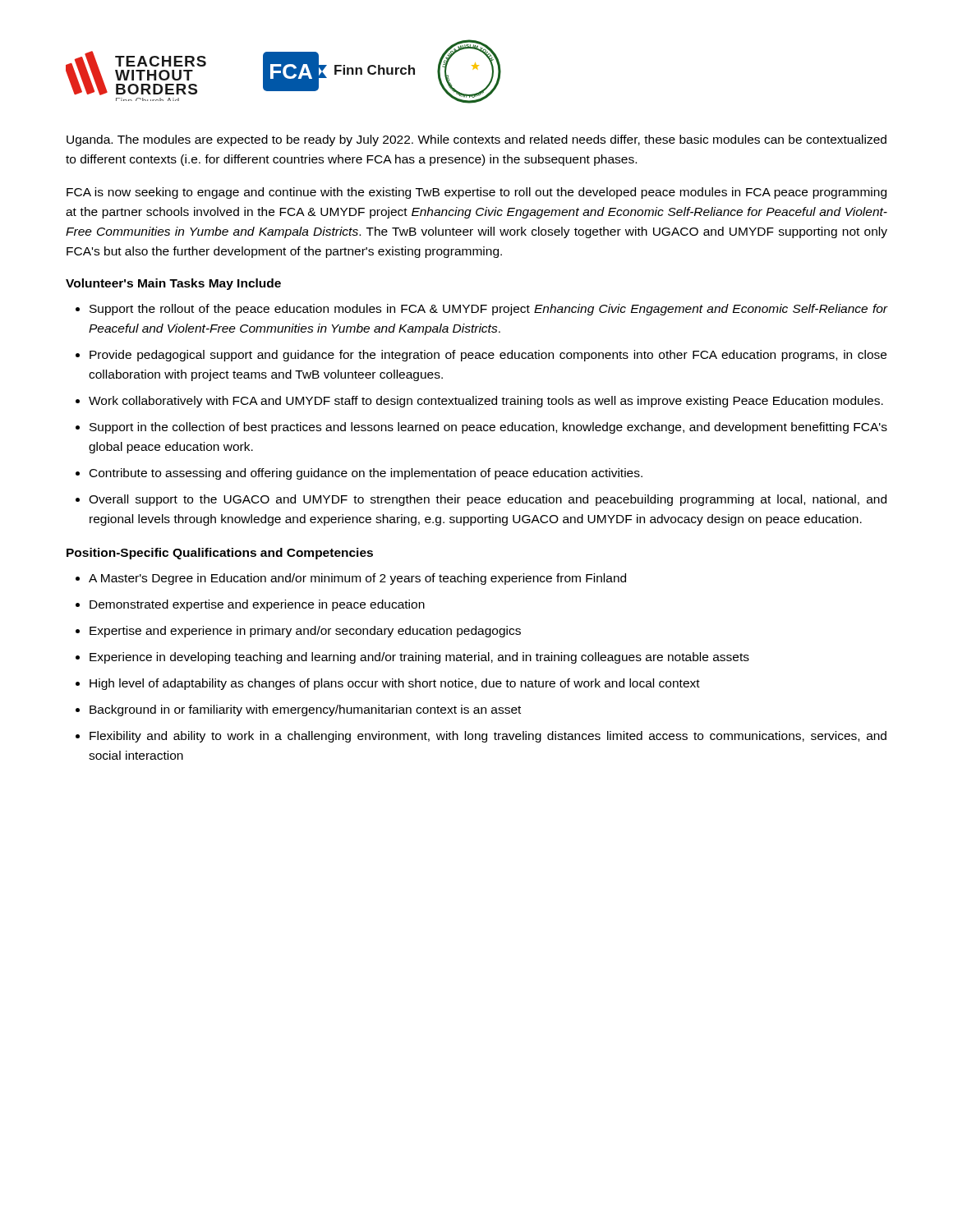Image resolution: width=953 pixels, height=1232 pixels.
Task: Click on the section header with the text "Volunteer's Main Tasks May Include"
Action: [x=173, y=284]
